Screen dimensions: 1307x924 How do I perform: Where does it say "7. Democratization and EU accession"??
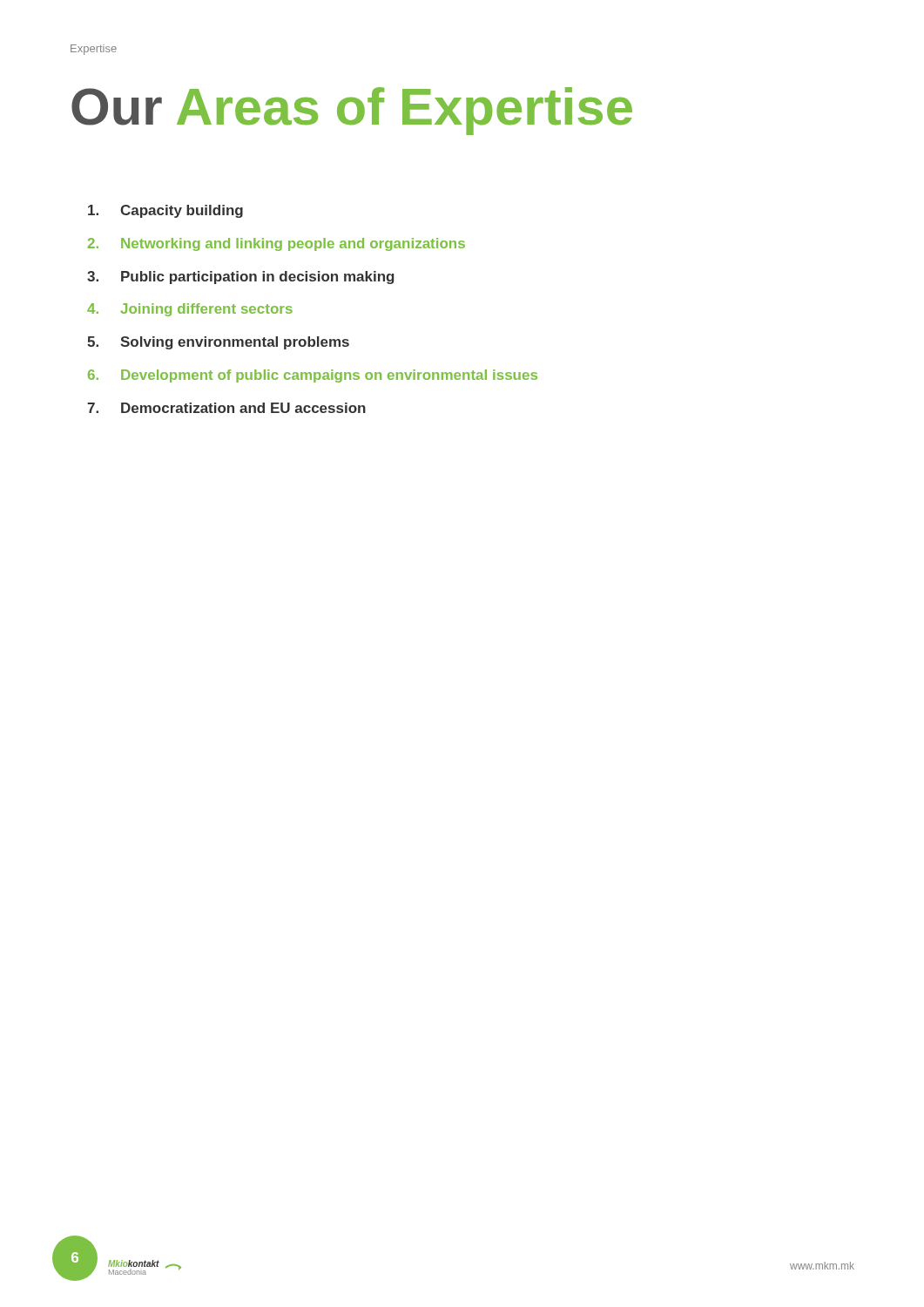coord(227,408)
